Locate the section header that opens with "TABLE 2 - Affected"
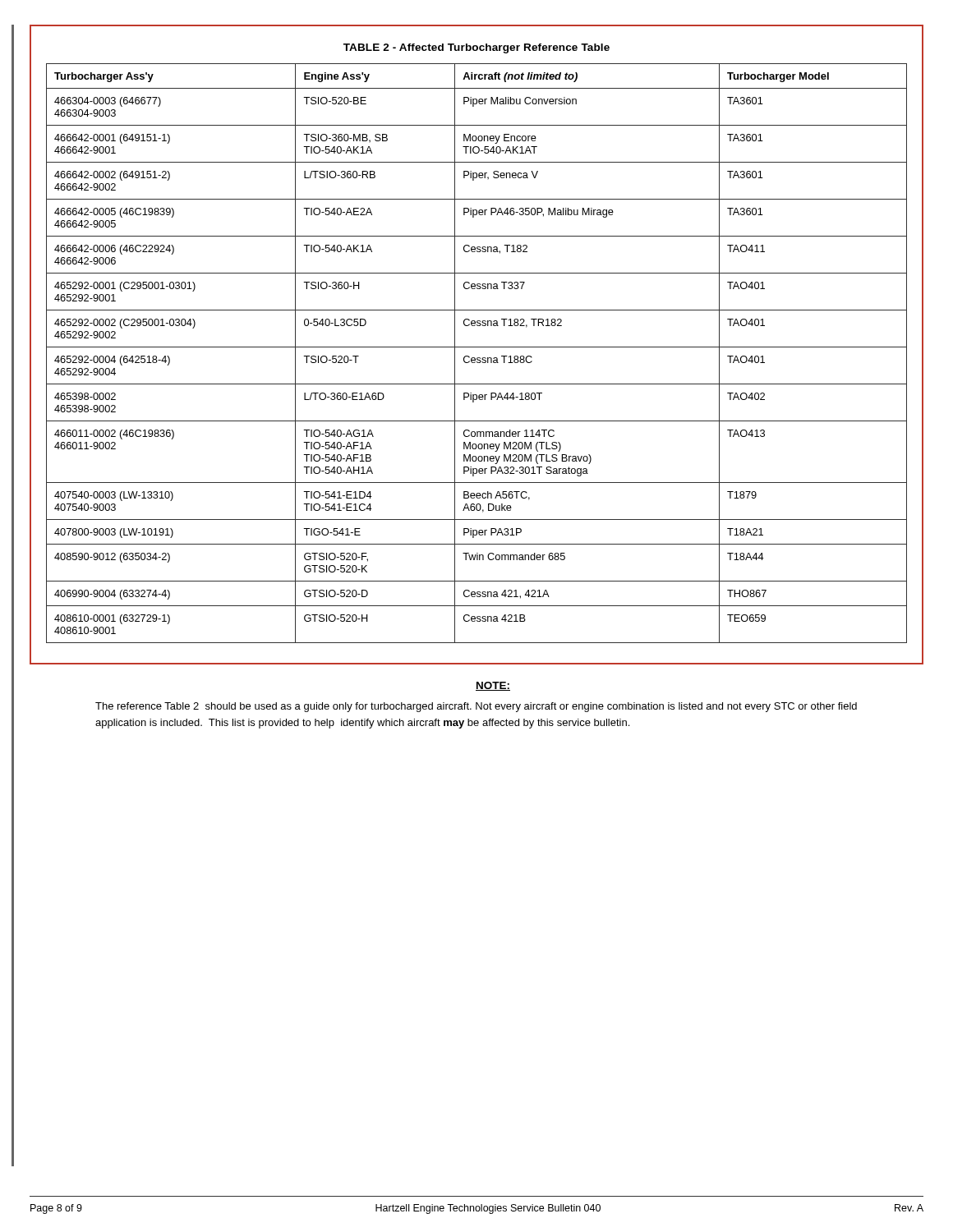The height and width of the screenshot is (1232, 953). 476,47
